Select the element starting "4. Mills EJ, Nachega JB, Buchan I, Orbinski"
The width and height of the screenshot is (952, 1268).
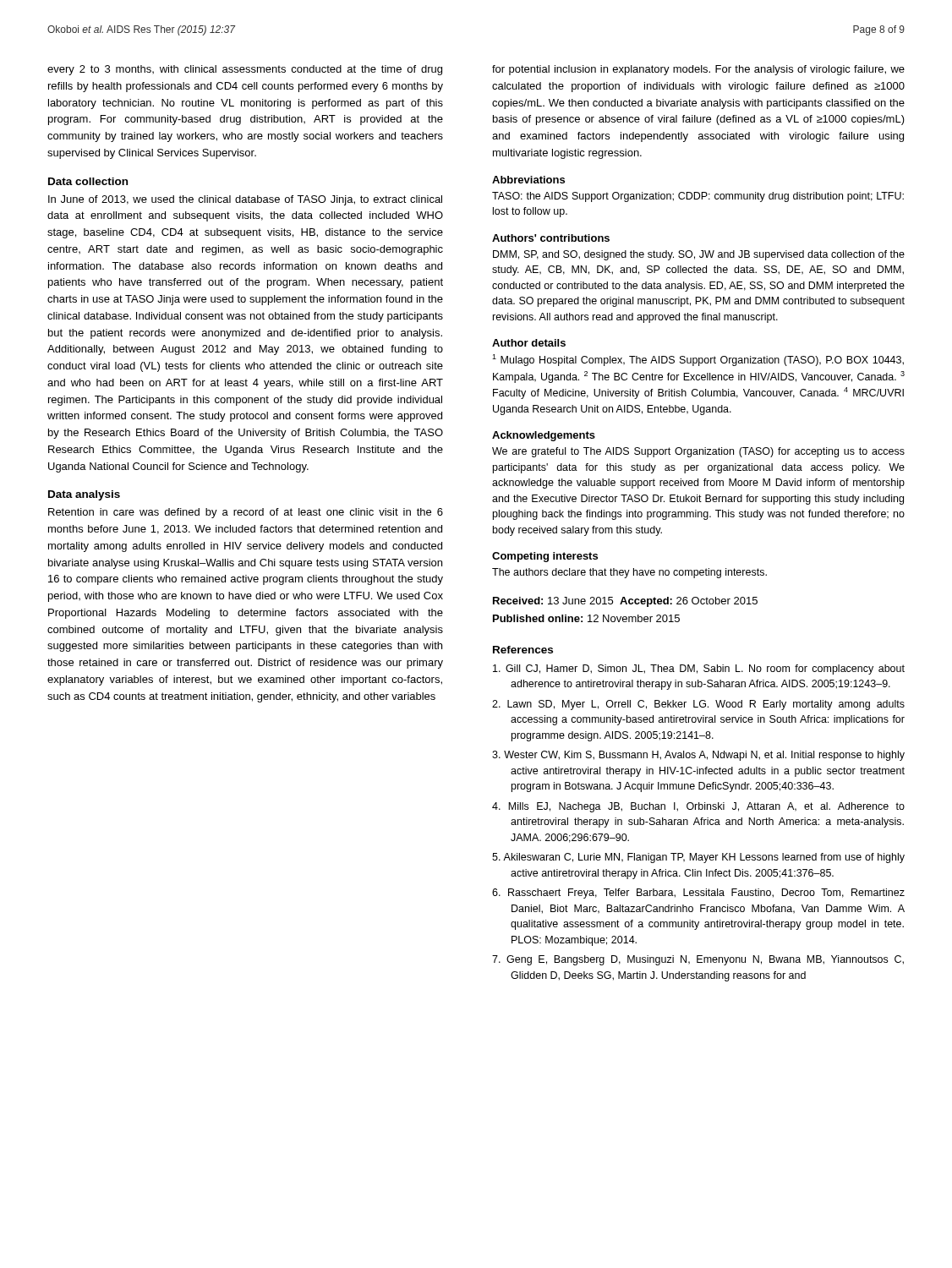698,822
